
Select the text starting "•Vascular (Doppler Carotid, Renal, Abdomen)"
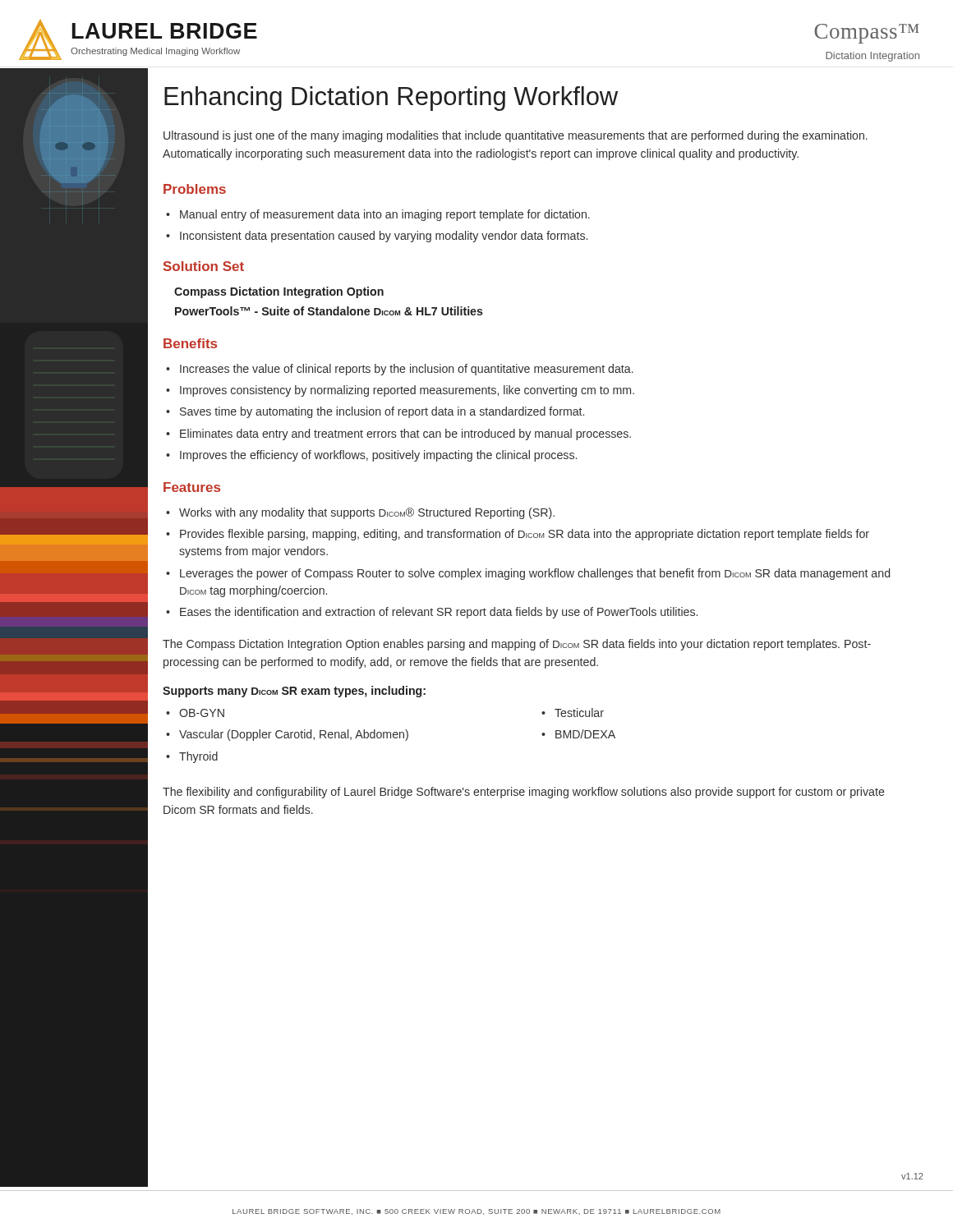(287, 735)
